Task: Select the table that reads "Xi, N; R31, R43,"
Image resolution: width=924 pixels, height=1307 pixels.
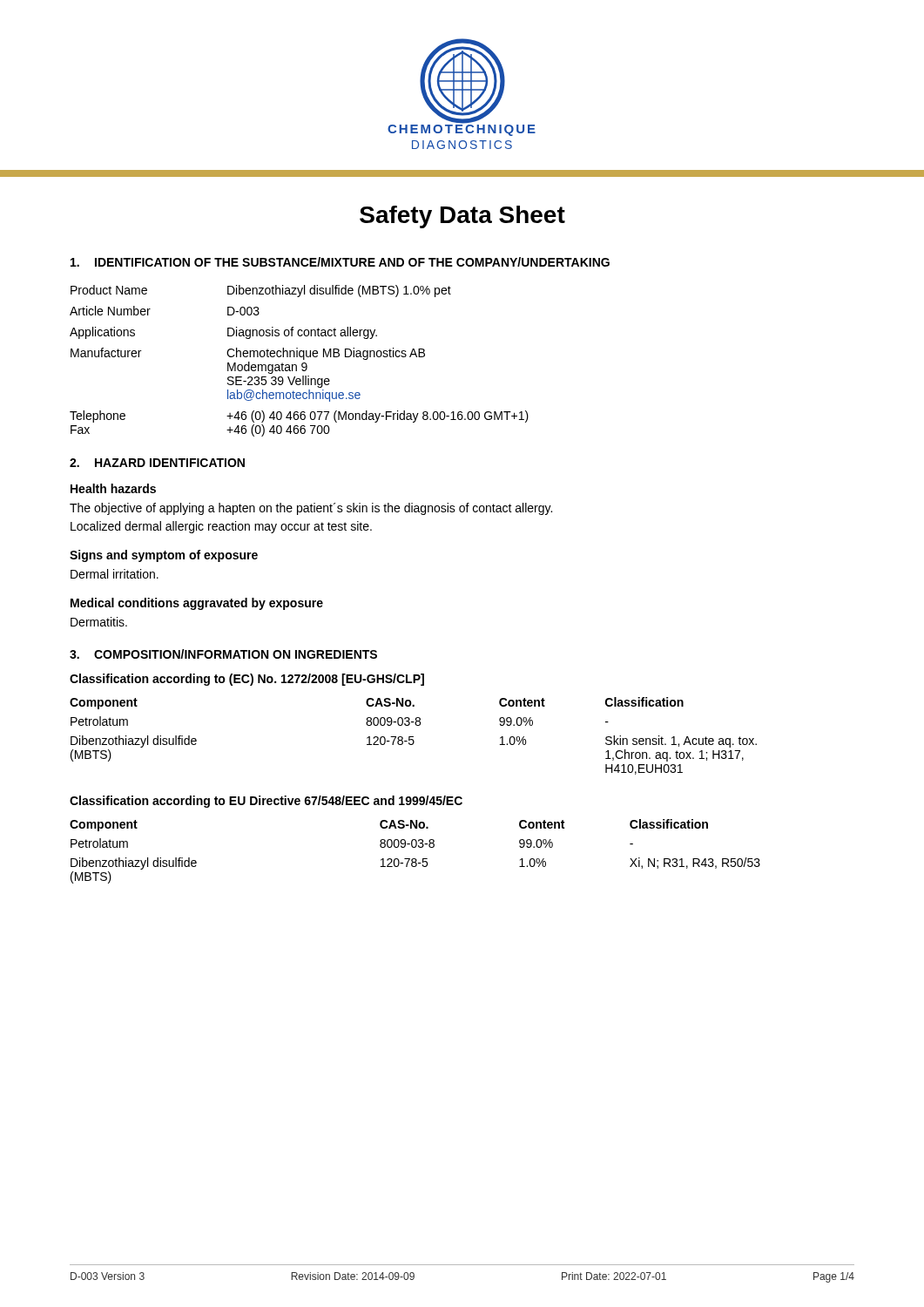Action: coord(462,850)
